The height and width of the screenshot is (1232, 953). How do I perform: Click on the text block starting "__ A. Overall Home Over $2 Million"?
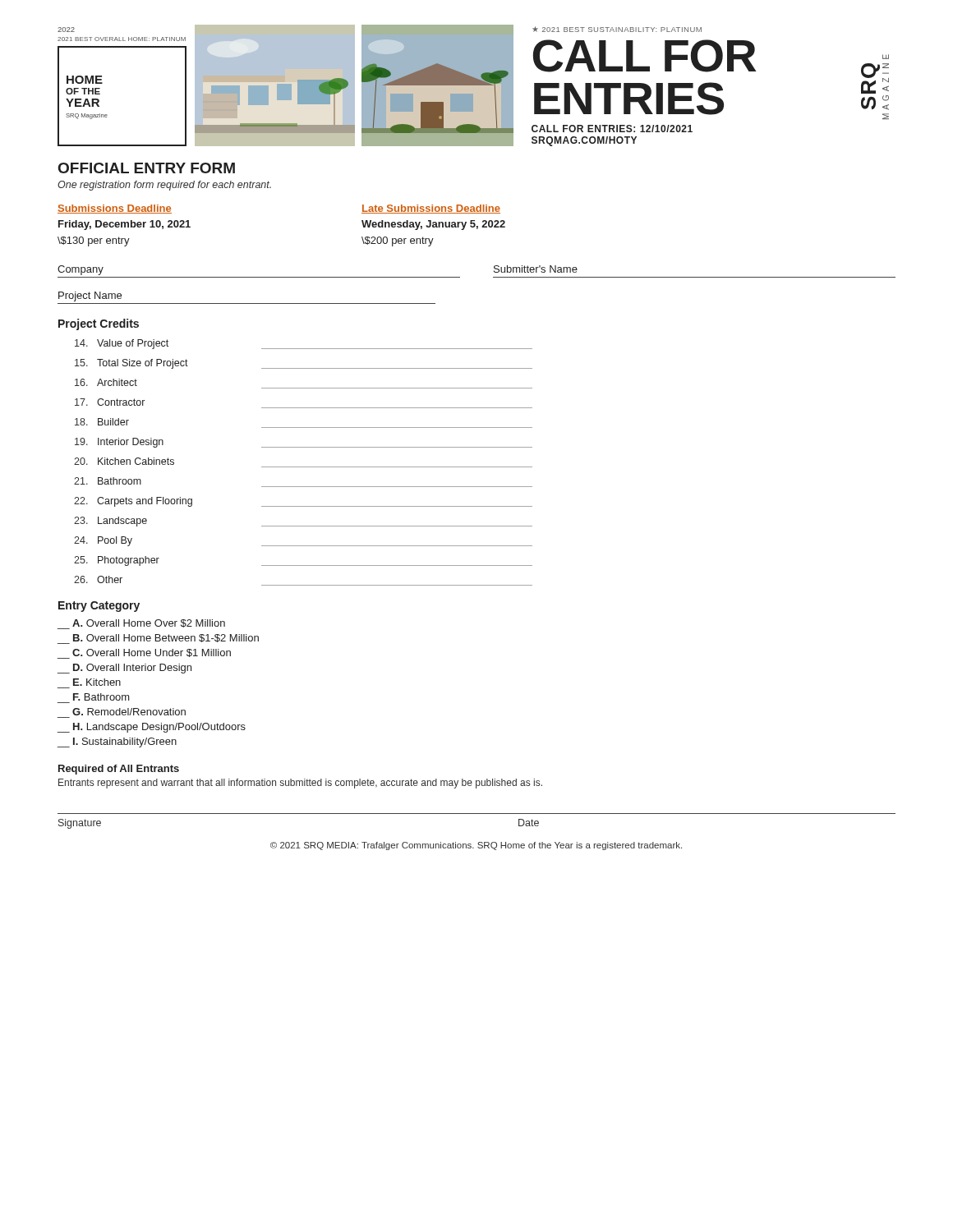point(141,623)
